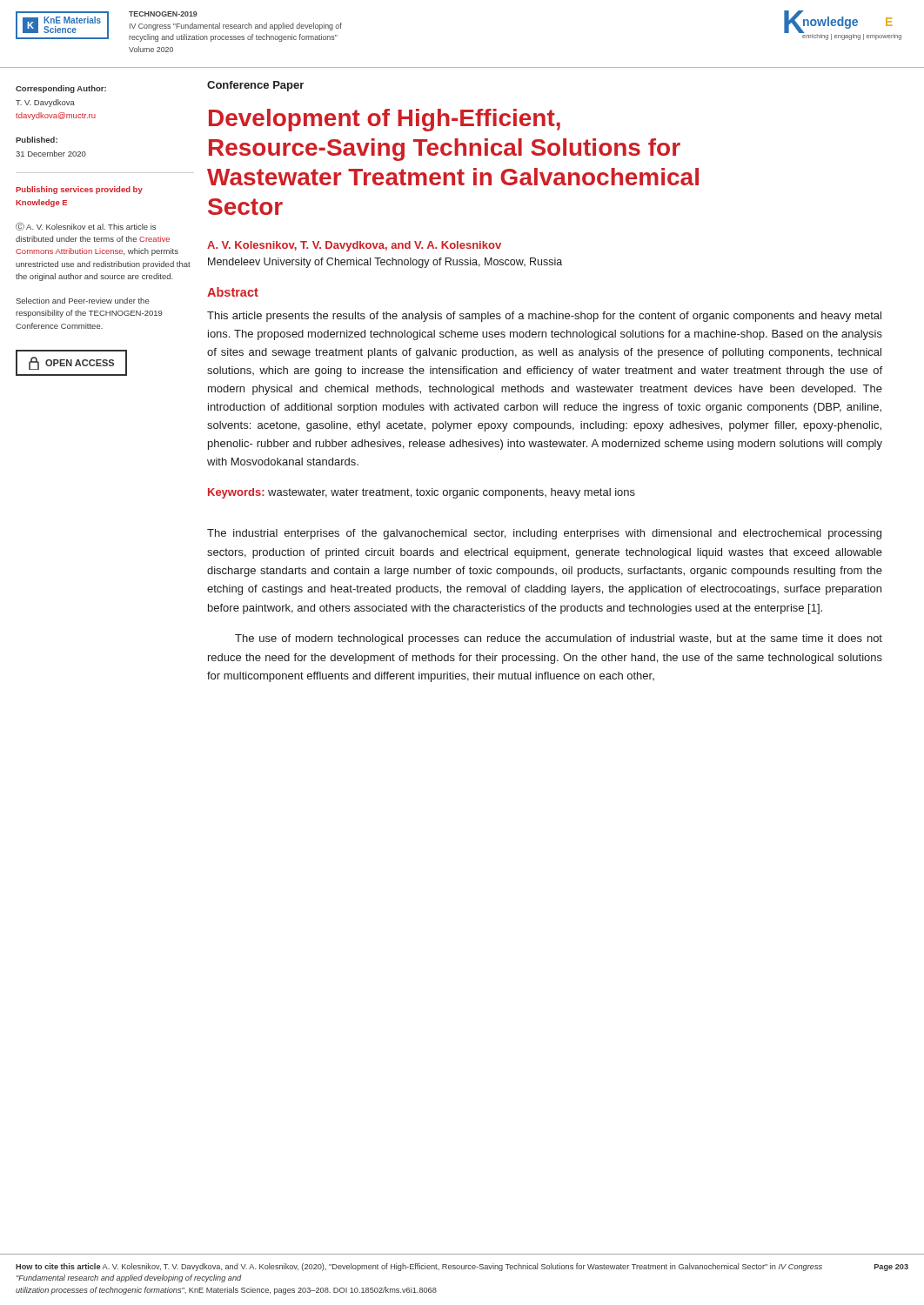Image resolution: width=924 pixels, height=1305 pixels.
Task: Select the text block with the text "This article presents the results of"
Action: 545,388
